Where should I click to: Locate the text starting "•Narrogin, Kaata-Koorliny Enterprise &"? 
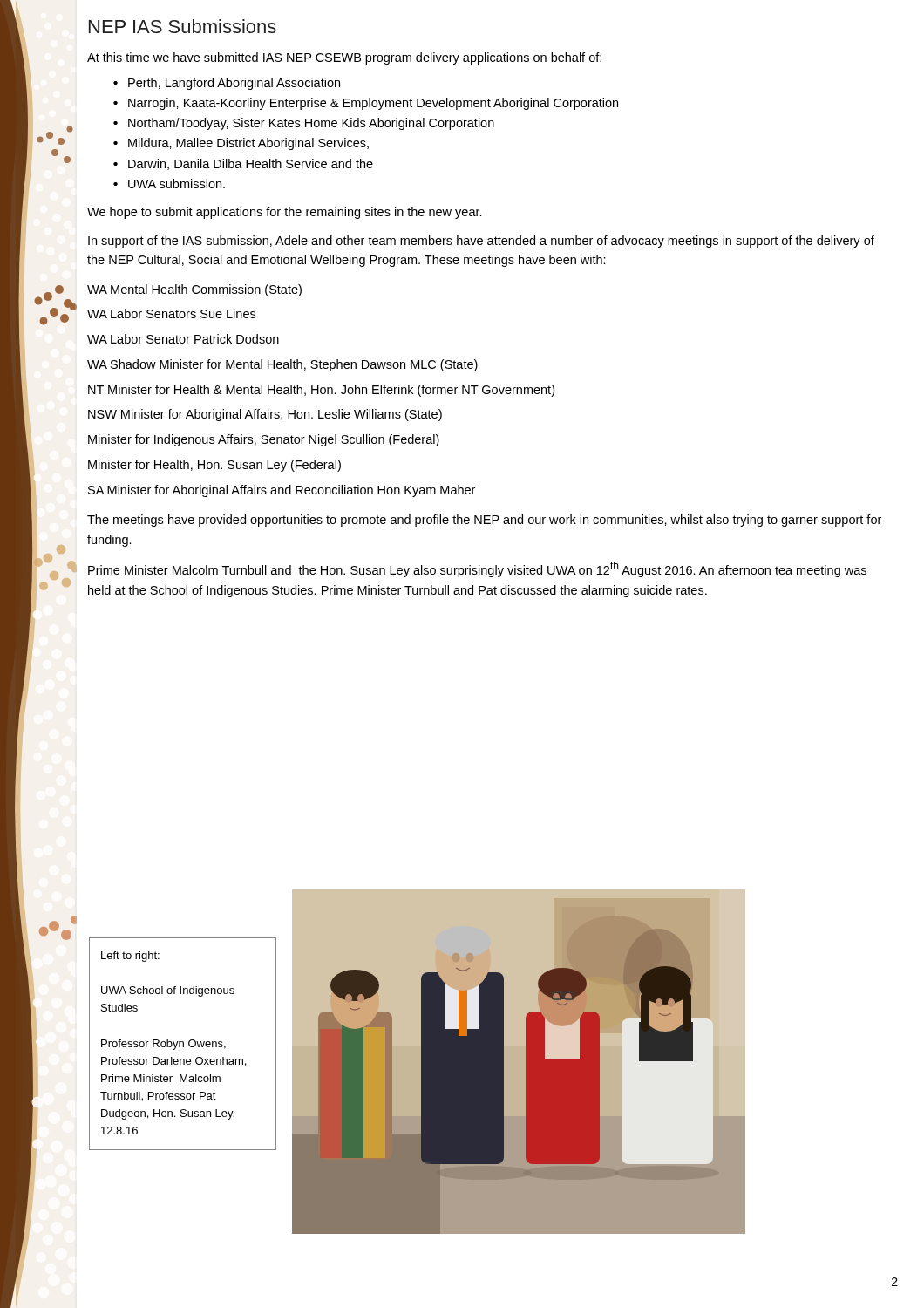click(366, 103)
